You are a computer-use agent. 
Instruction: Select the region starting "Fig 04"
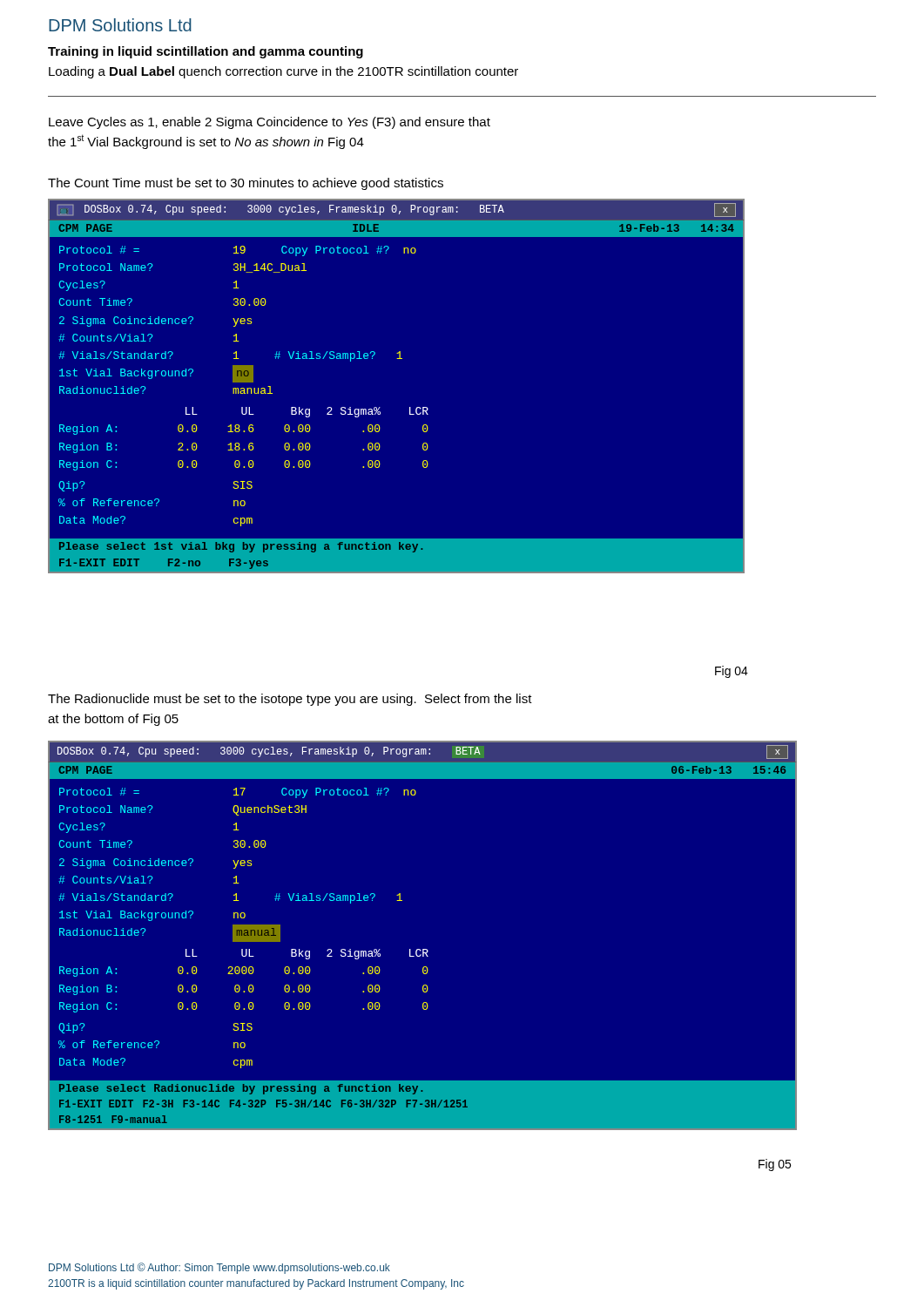pyautogui.click(x=731, y=671)
